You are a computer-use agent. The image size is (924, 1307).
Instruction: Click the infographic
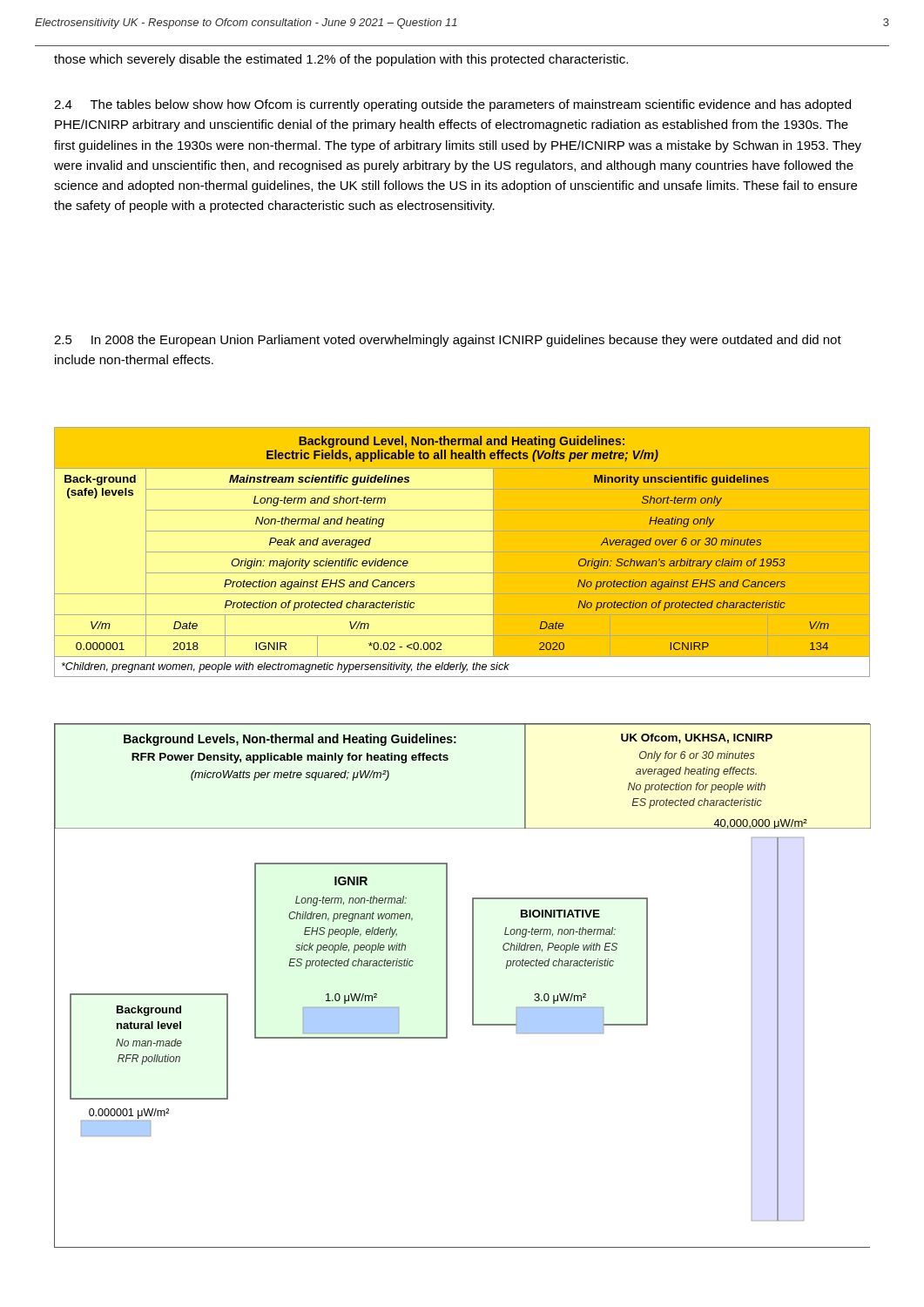point(462,985)
